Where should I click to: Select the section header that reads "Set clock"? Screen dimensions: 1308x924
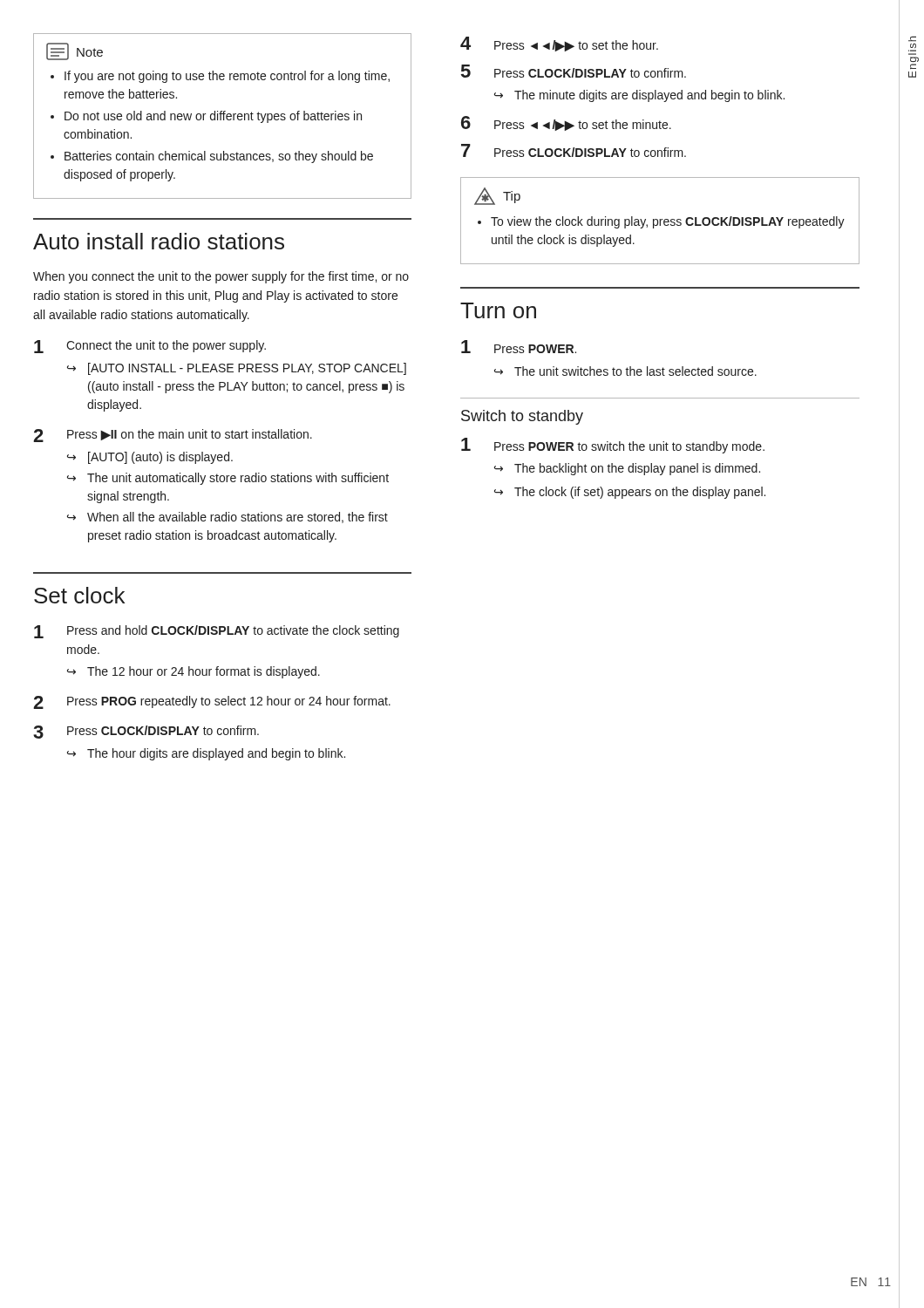click(x=79, y=595)
